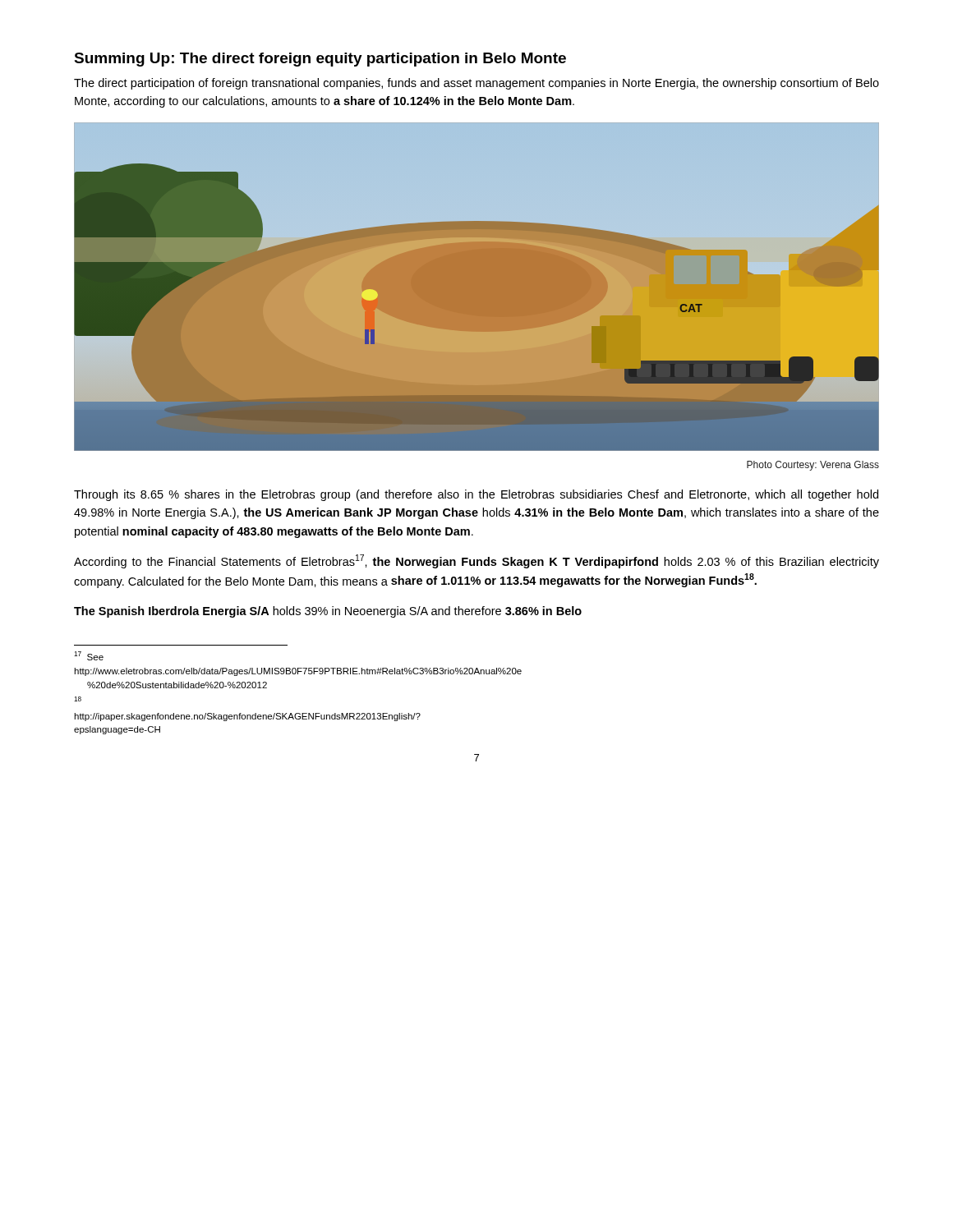Locate the photo
The width and height of the screenshot is (953, 1232).
(x=476, y=288)
